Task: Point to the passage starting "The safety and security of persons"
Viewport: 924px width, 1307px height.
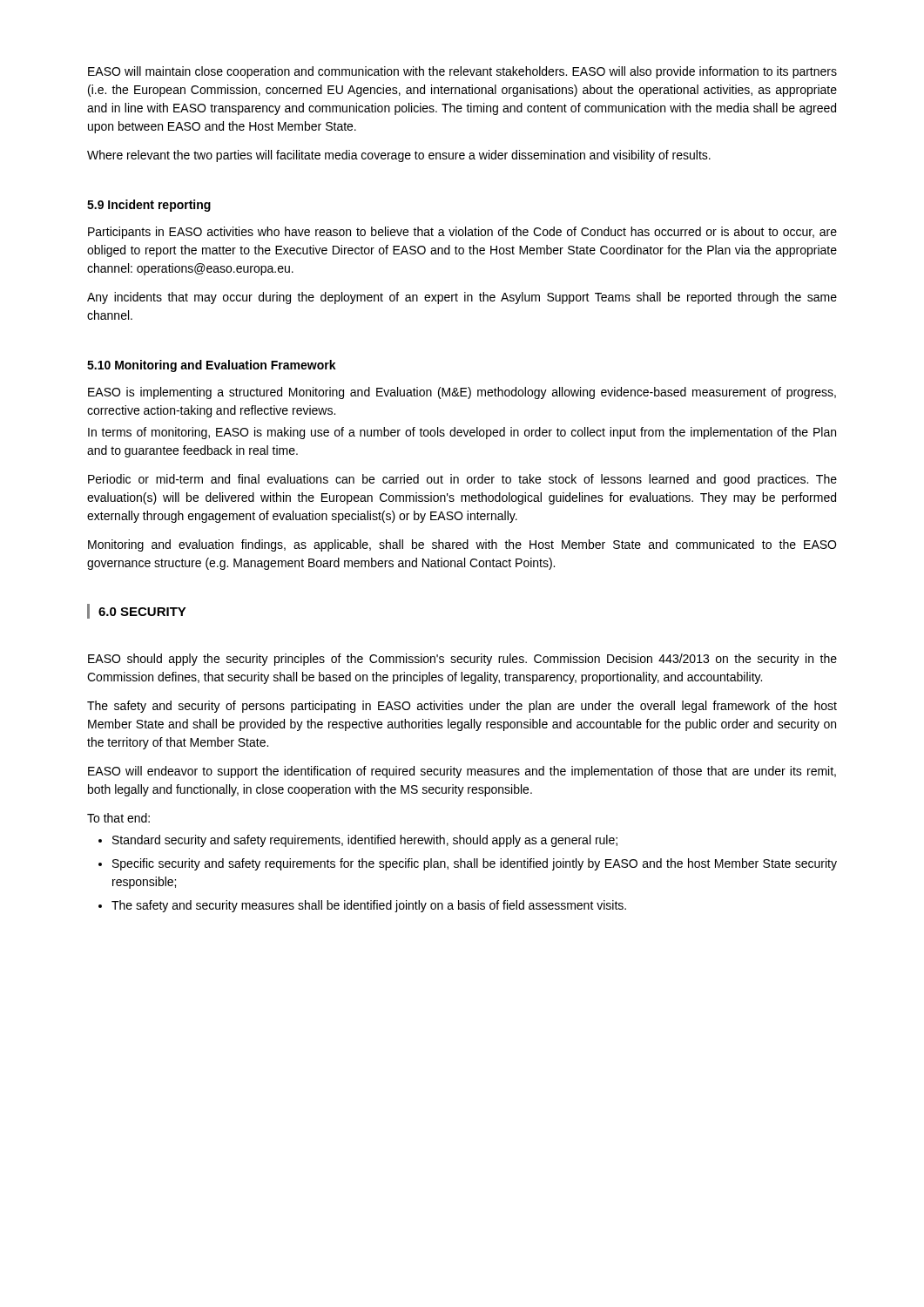Action: [462, 724]
